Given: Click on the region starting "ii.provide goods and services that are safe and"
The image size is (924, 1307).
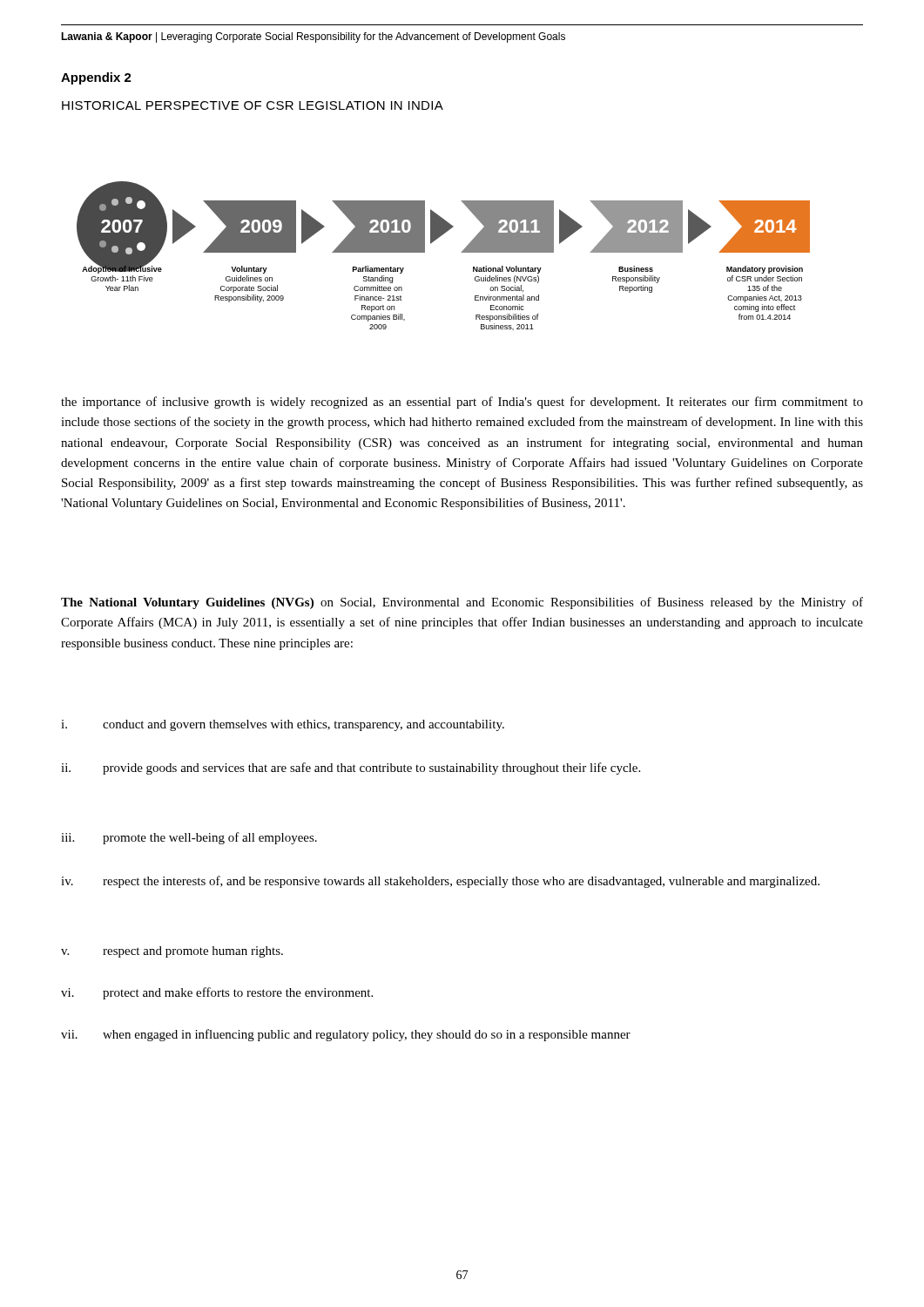Looking at the screenshot, I should coord(351,768).
